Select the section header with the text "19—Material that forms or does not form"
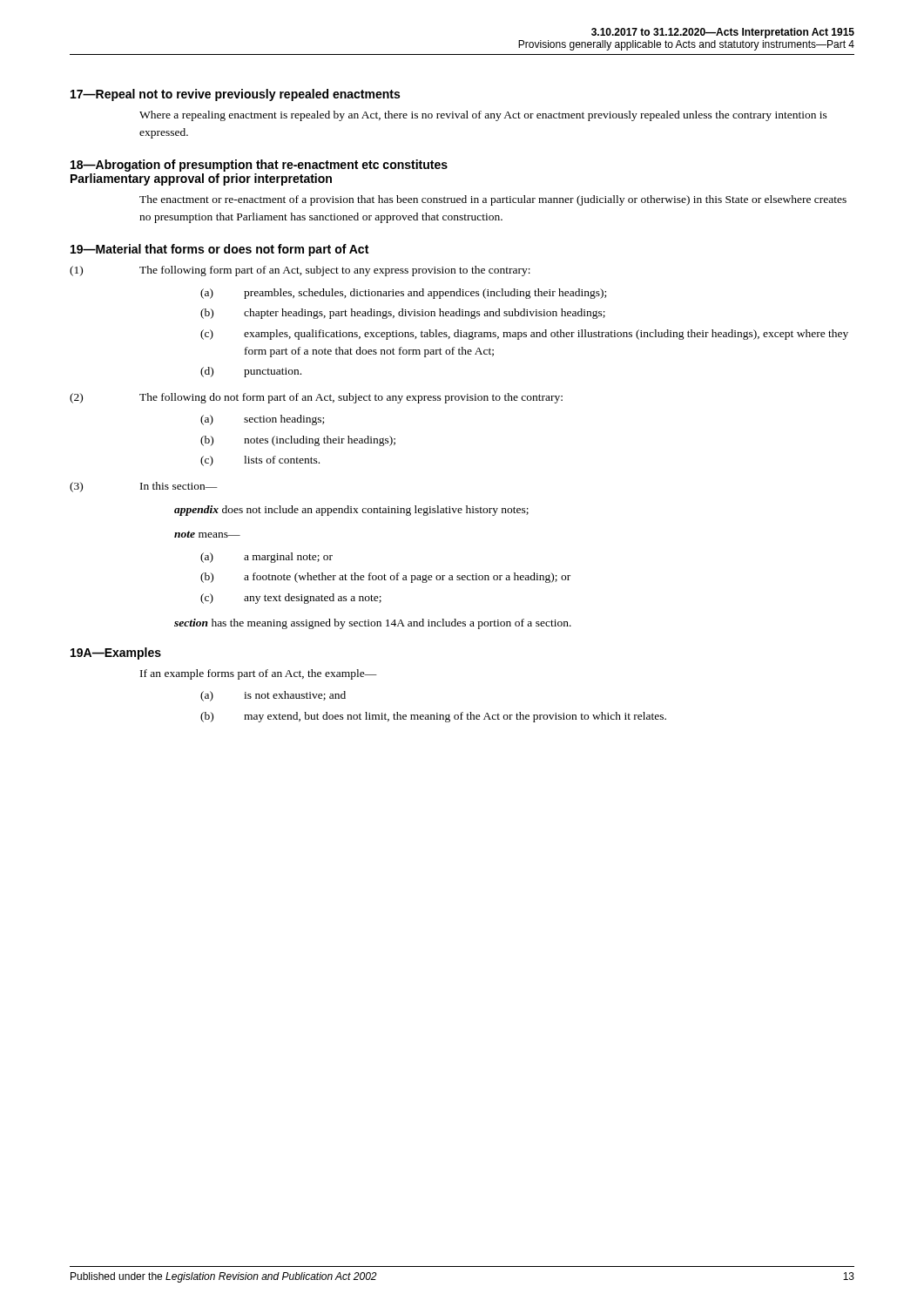The width and height of the screenshot is (924, 1307). click(x=219, y=249)
